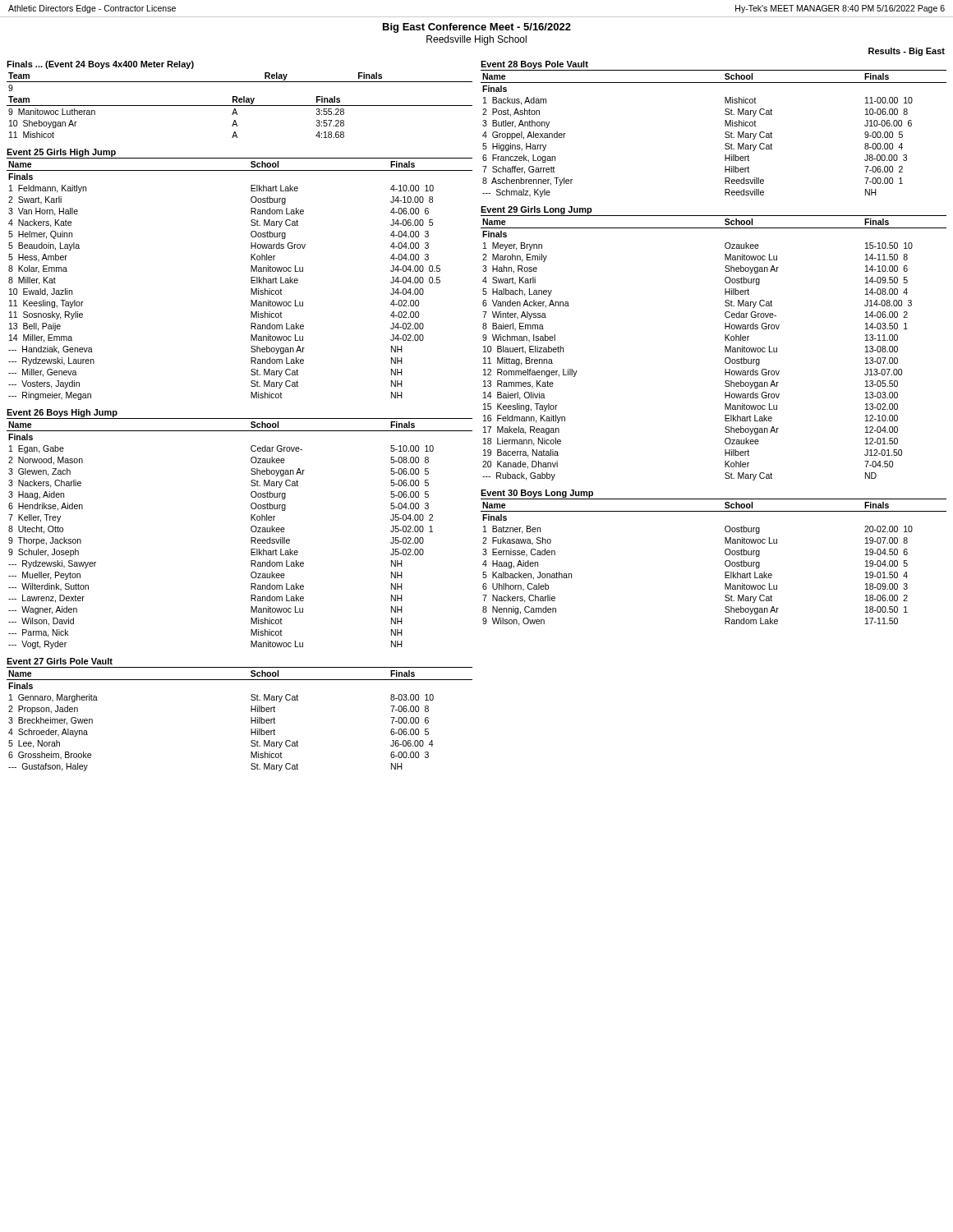Click where it says "Event 25 Girls High Jump"

(x=61, y=152)
